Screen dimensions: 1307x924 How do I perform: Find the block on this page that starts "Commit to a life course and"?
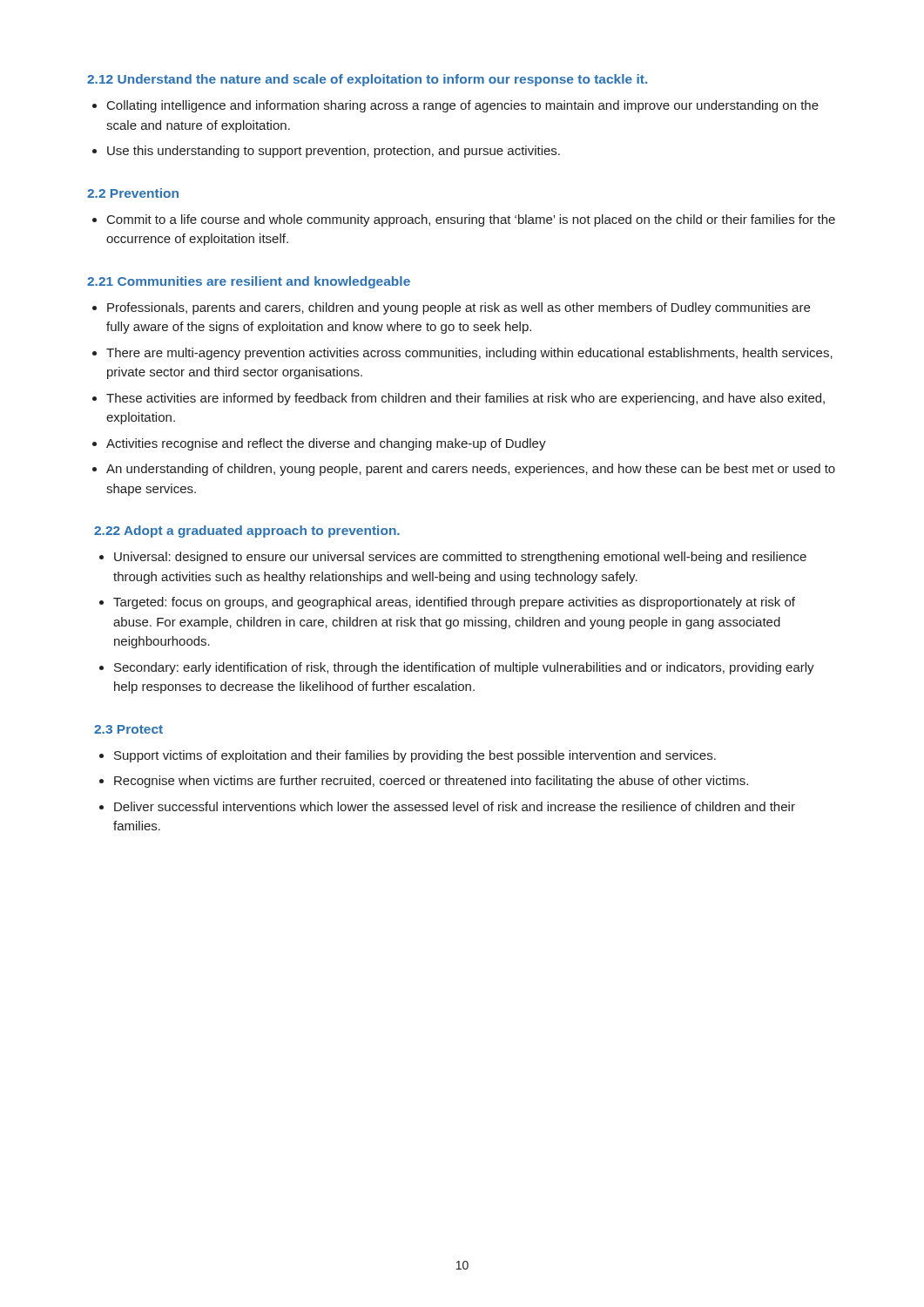click(x=462, y=229)
